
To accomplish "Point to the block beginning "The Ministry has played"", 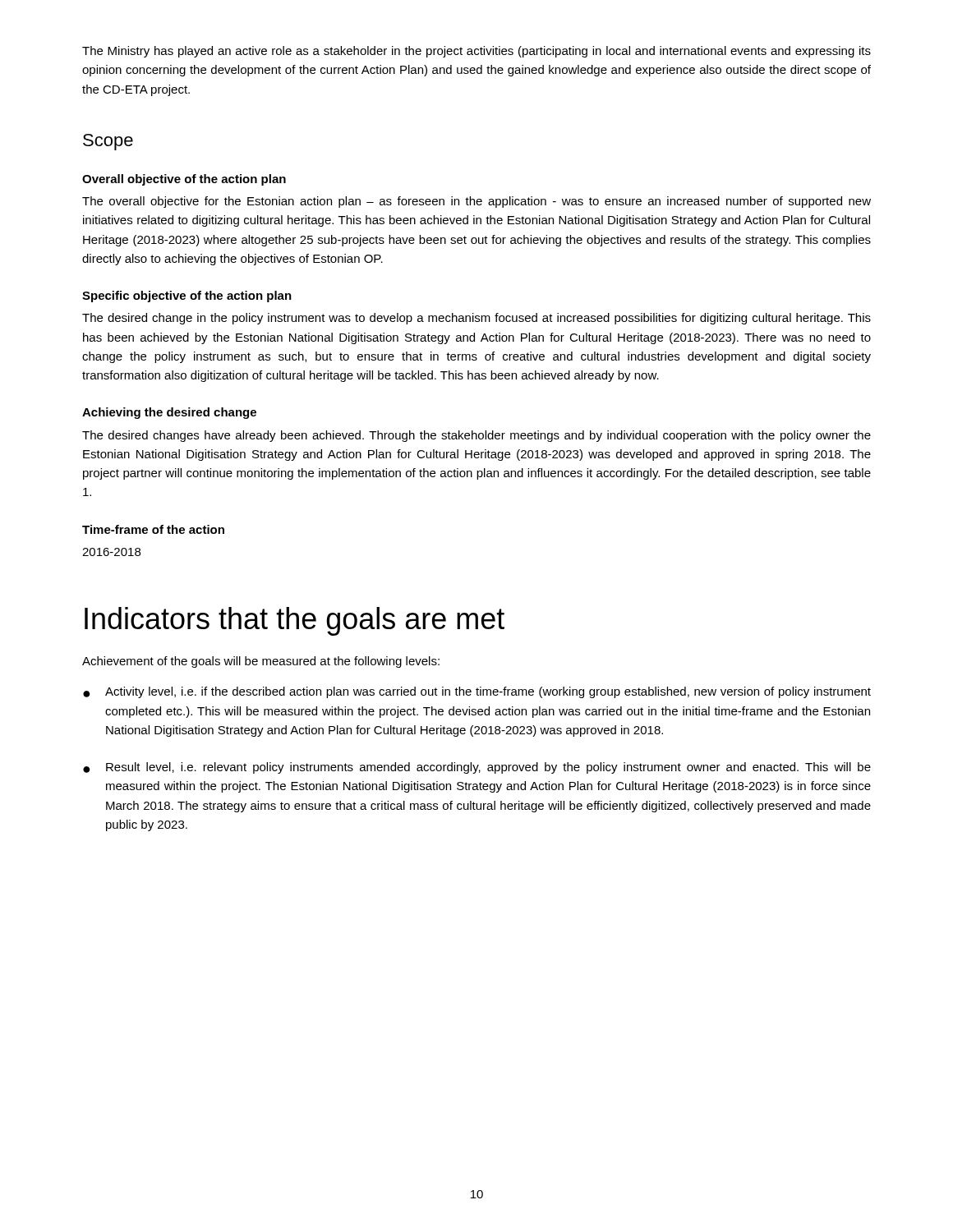I will tap(476, 70).
